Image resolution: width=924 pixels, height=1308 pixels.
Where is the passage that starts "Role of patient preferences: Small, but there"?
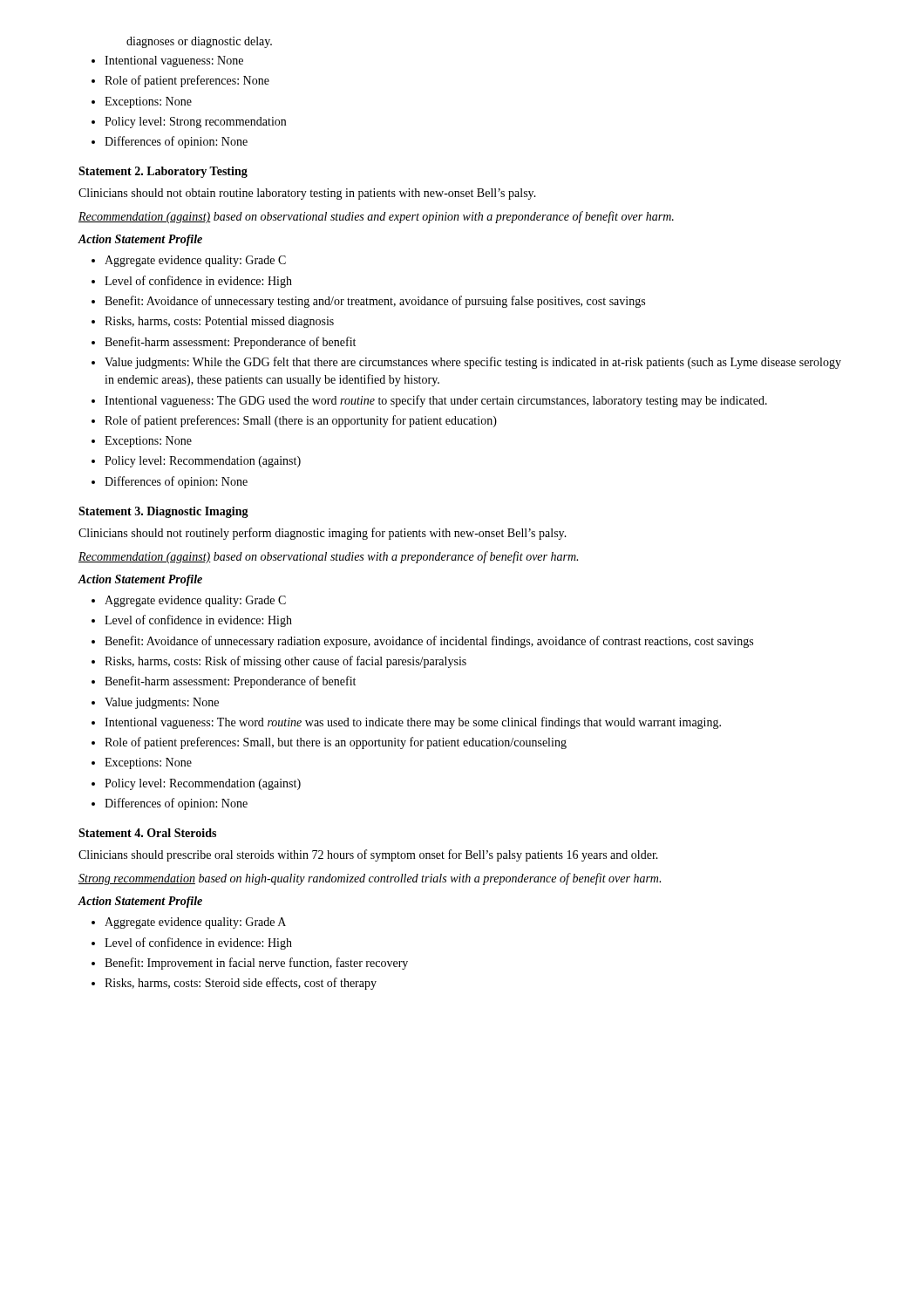click(x=336, y=743)
